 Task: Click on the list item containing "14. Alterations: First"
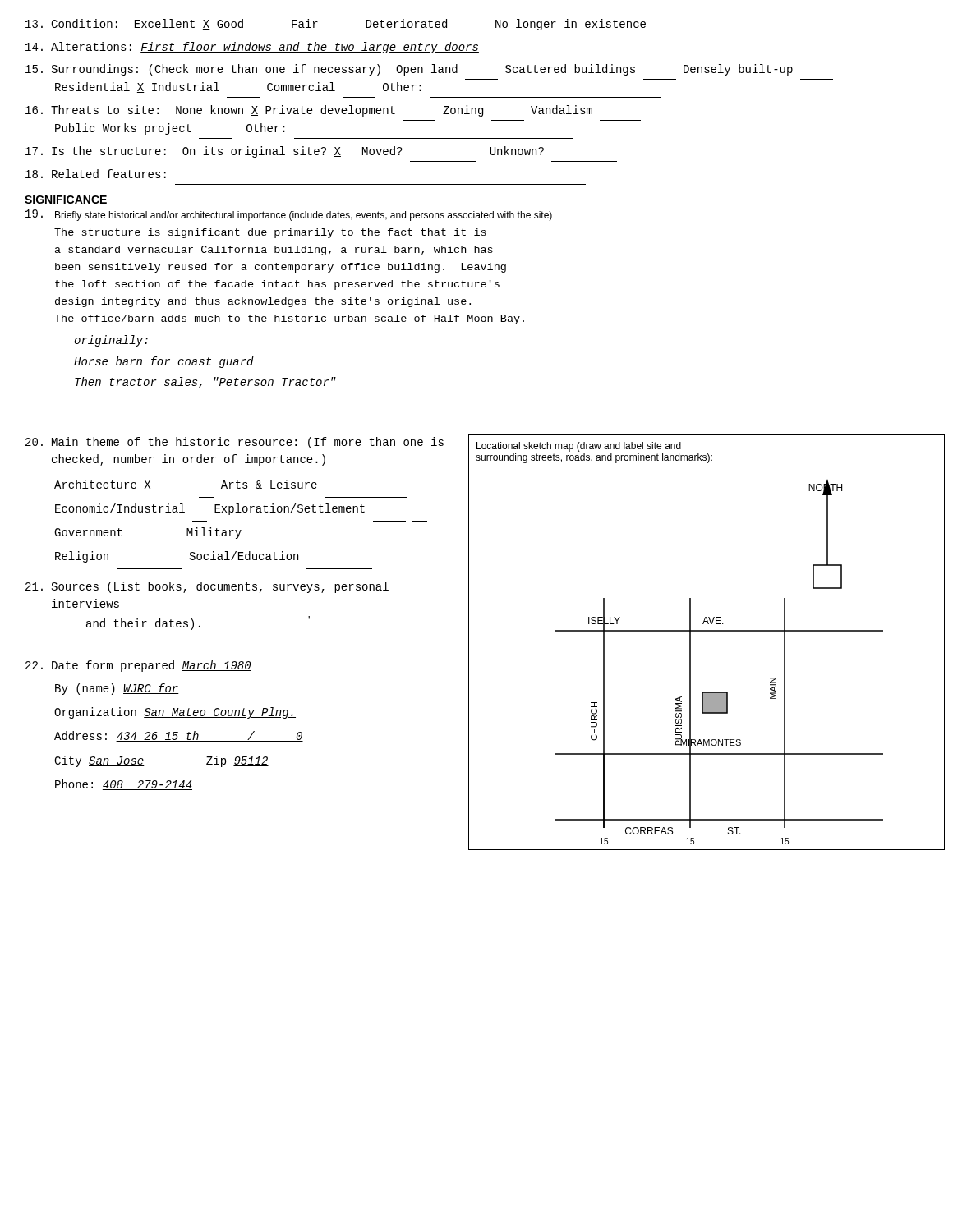252,48
